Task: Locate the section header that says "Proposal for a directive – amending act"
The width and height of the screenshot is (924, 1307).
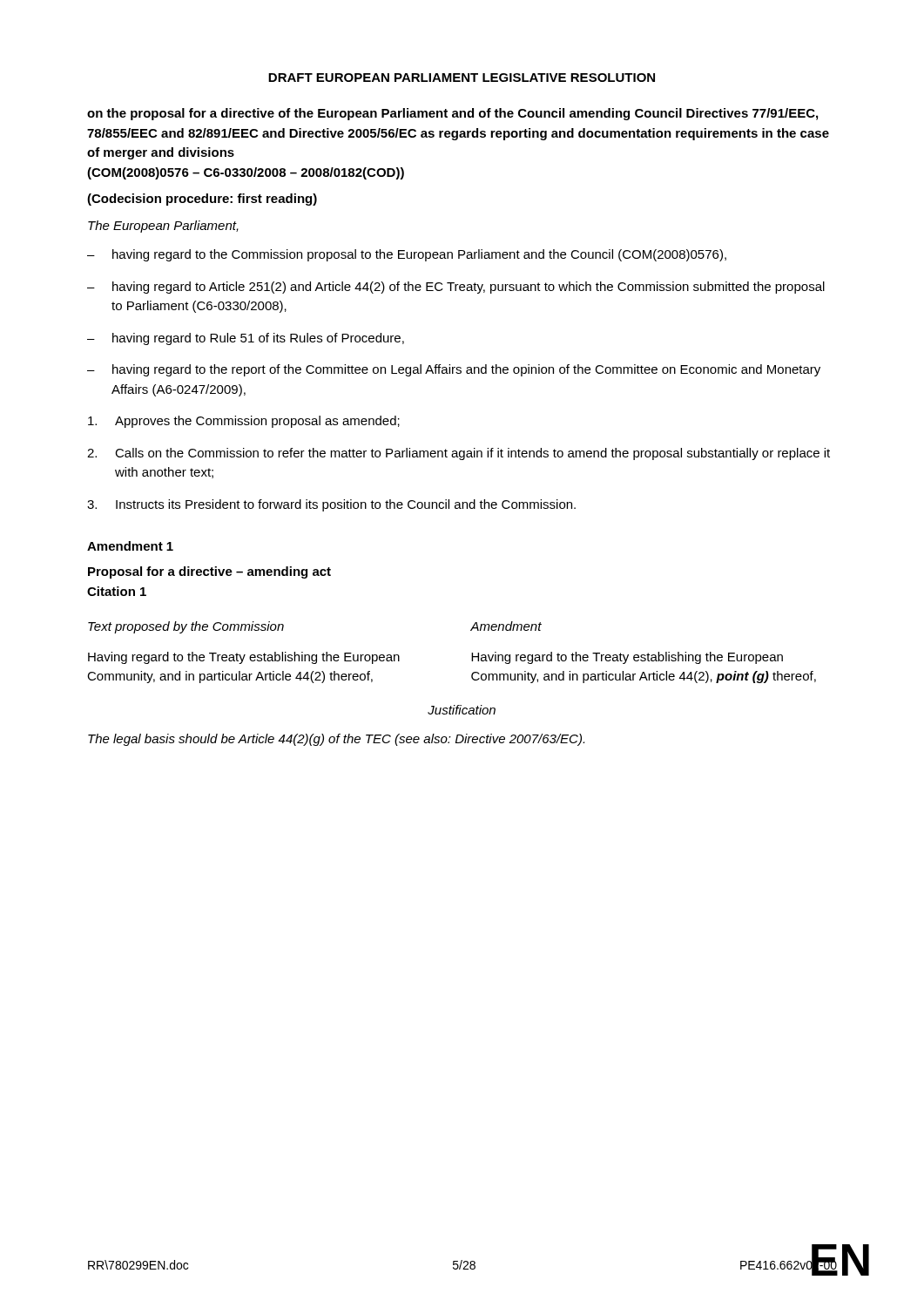Action: point(209,581)
